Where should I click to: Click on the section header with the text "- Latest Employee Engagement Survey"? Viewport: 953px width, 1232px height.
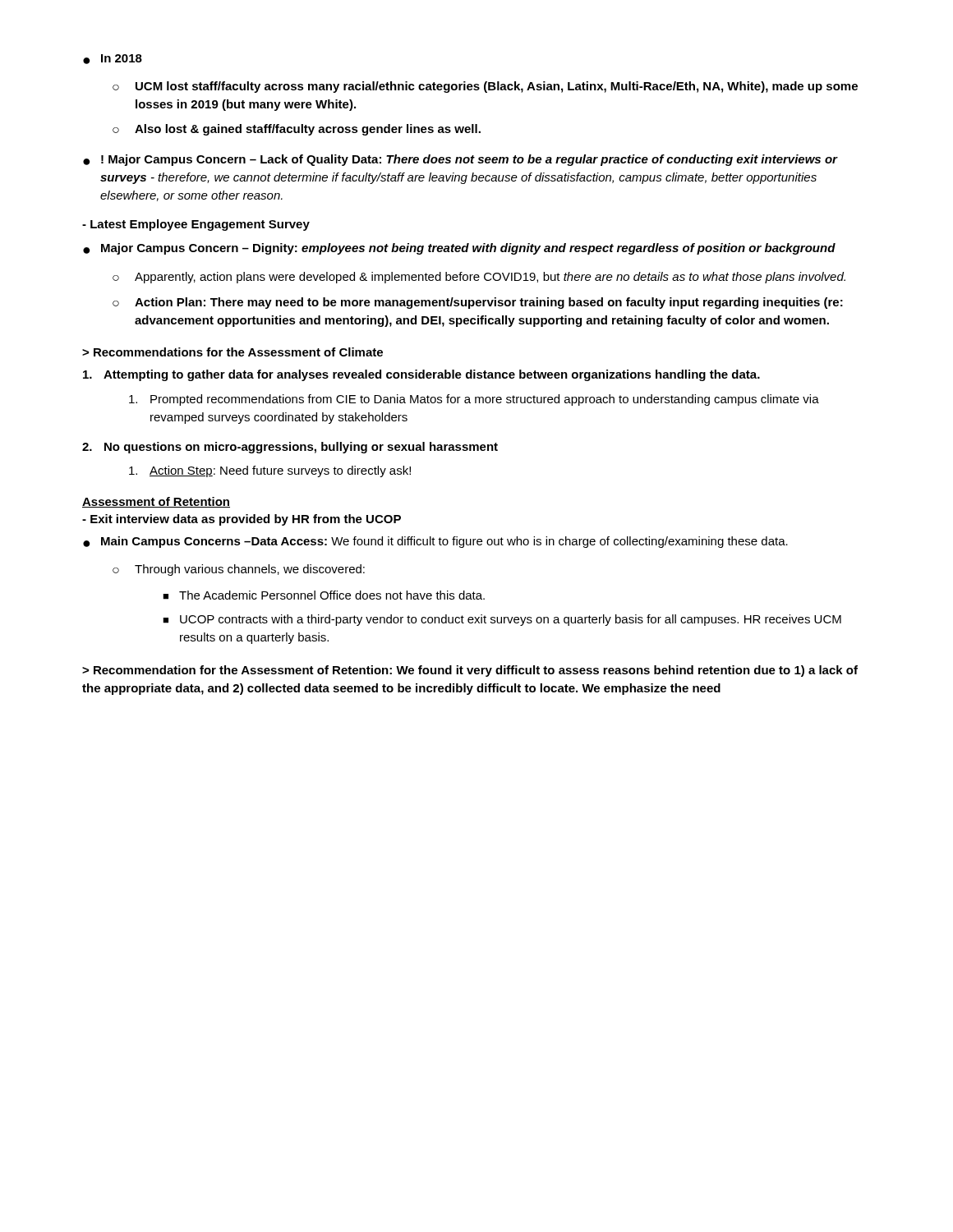[196, 224]
